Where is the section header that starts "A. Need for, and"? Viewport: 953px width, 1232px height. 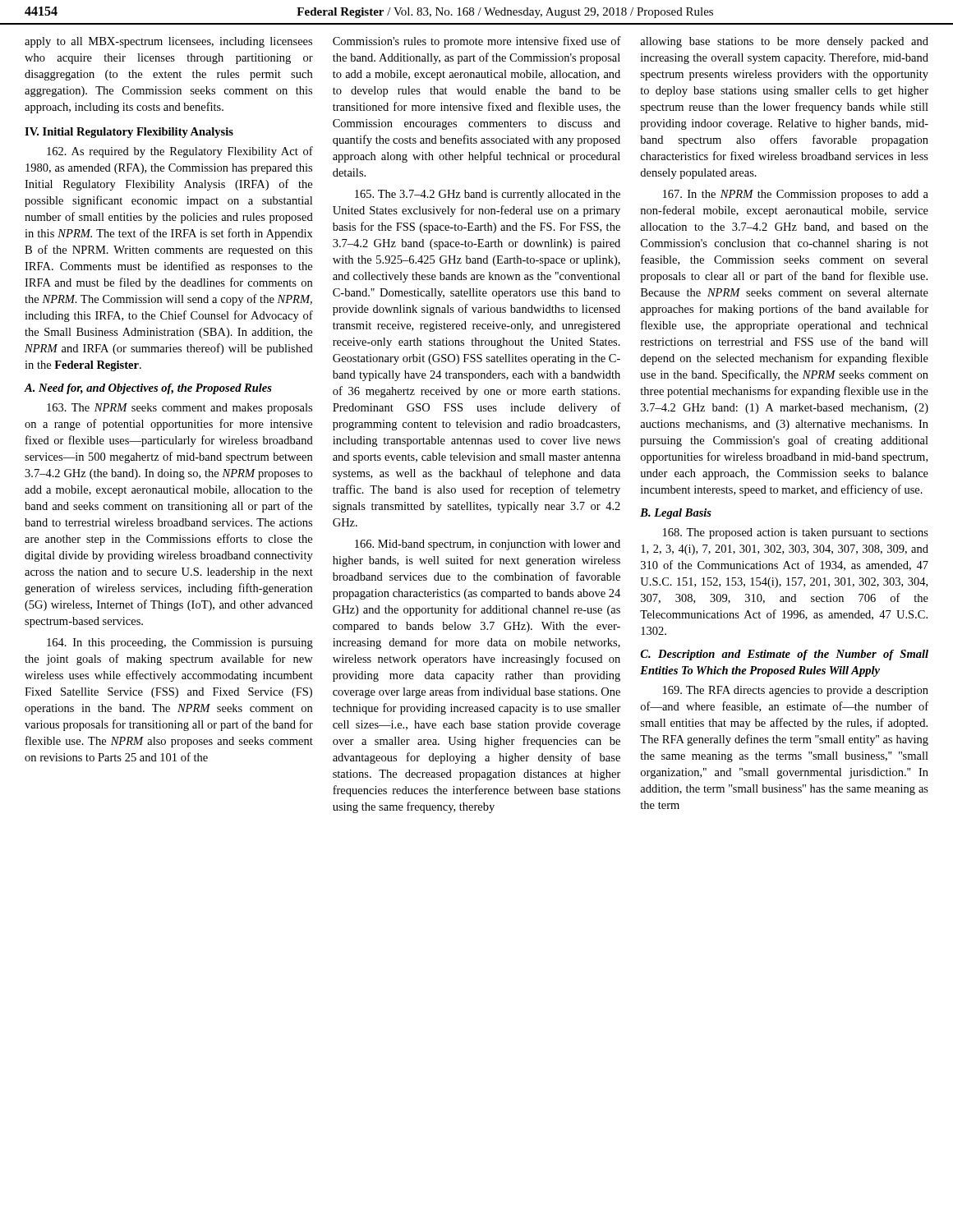click(148, 388)
